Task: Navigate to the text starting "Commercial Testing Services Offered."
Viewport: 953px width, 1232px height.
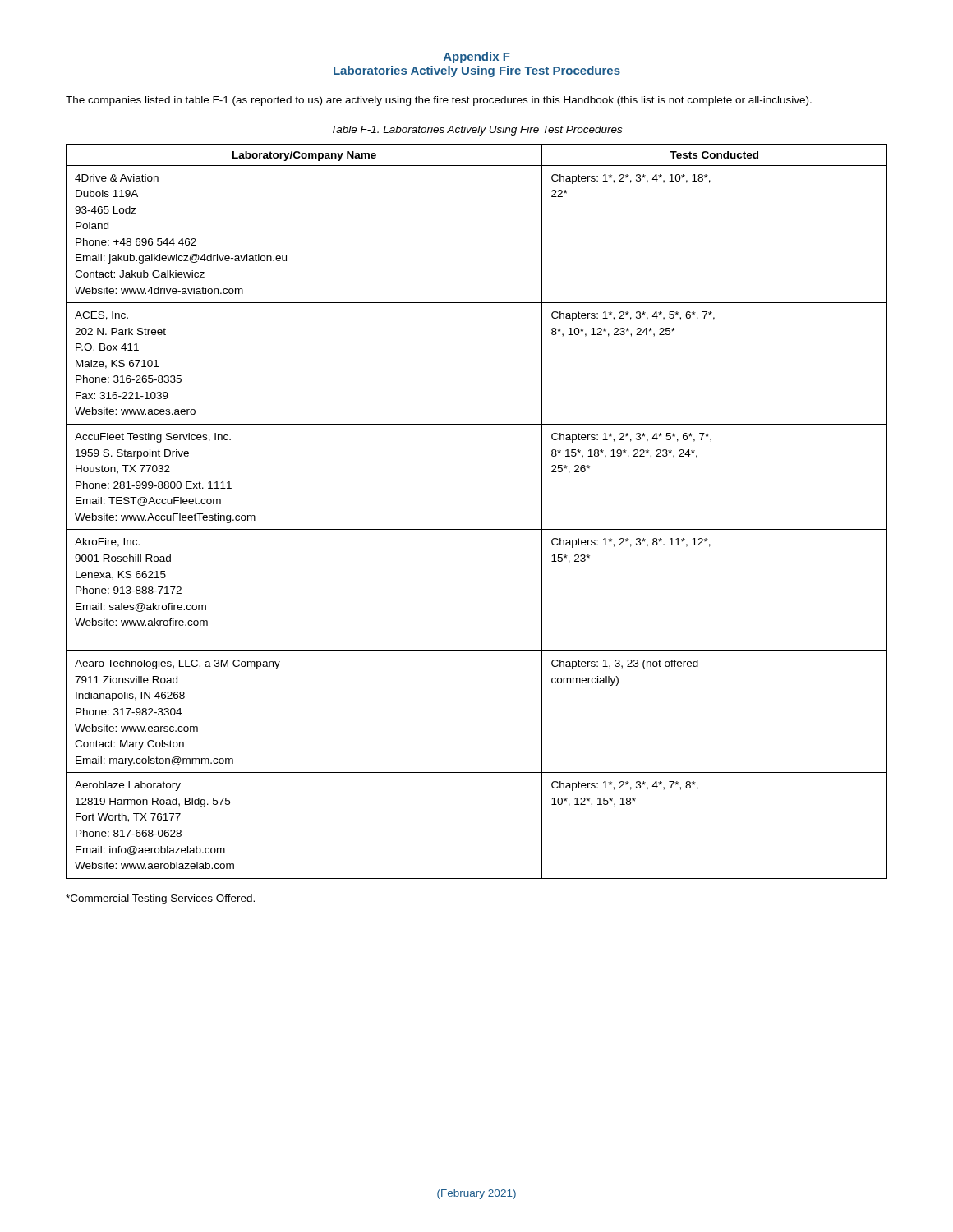Action: (161, 898)
